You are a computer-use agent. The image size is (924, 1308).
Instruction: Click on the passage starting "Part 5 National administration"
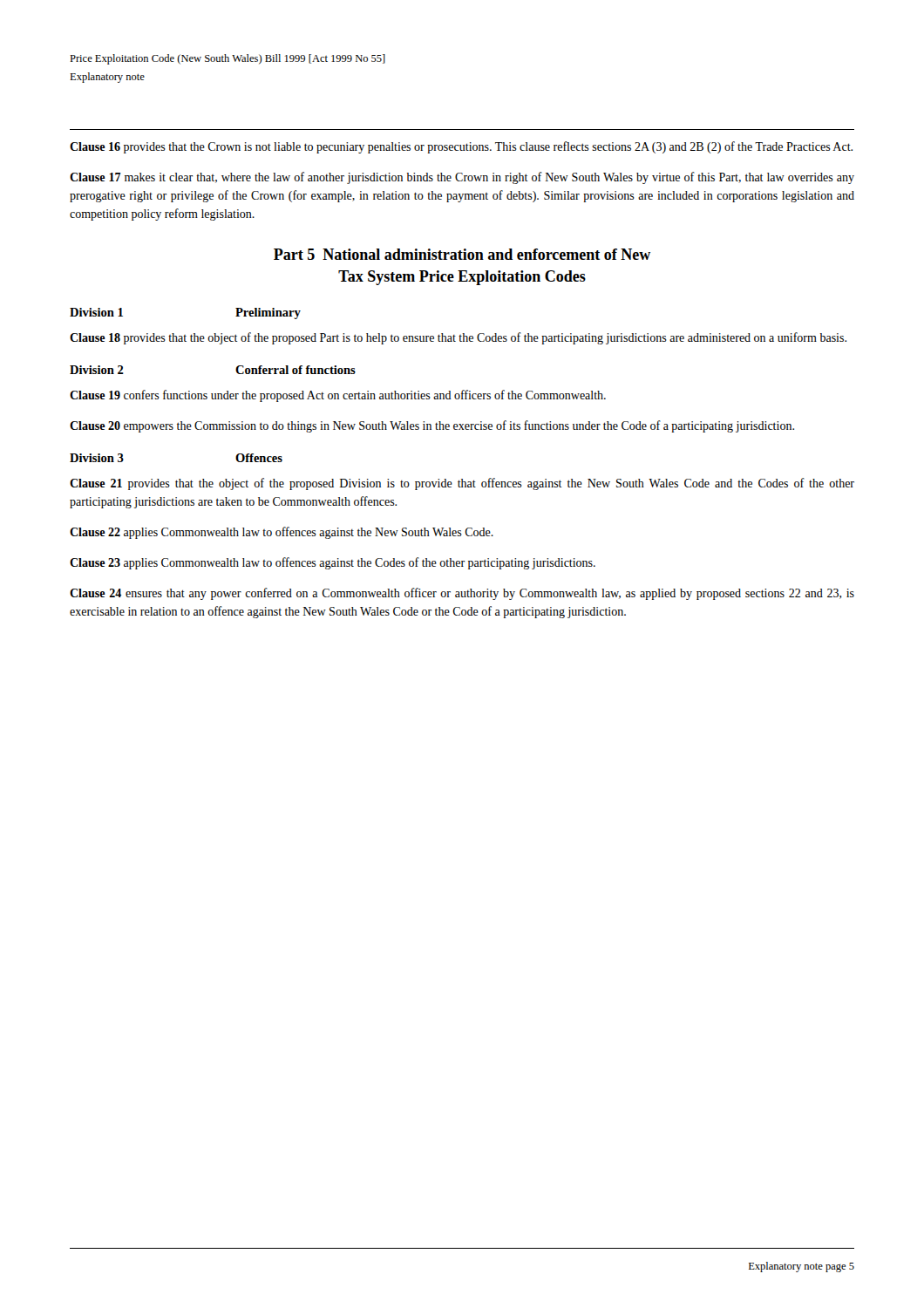pyautogui.click(x=462, y=266)
